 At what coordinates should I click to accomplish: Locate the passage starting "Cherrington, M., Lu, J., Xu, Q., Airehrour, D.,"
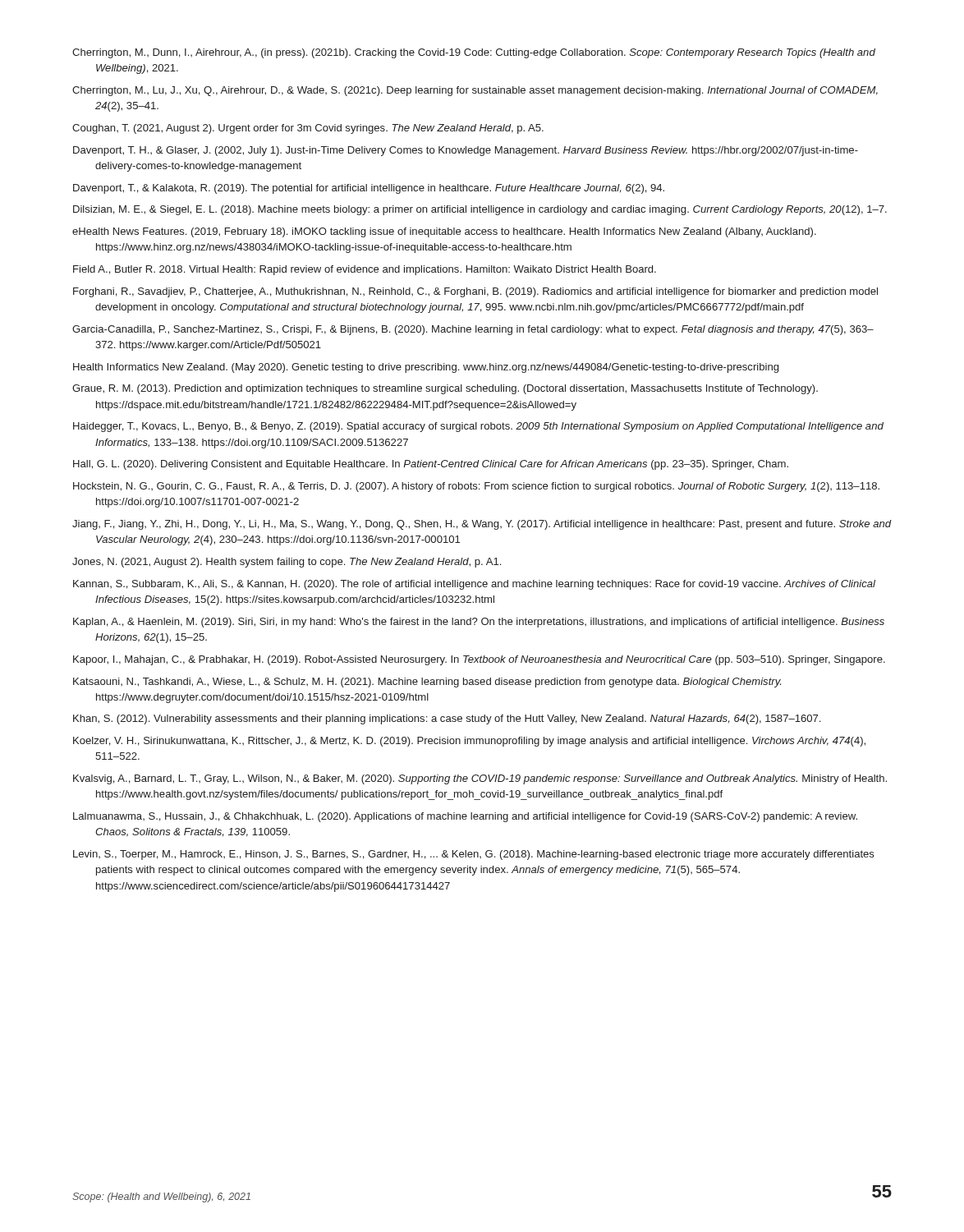[x=475, y=98]
